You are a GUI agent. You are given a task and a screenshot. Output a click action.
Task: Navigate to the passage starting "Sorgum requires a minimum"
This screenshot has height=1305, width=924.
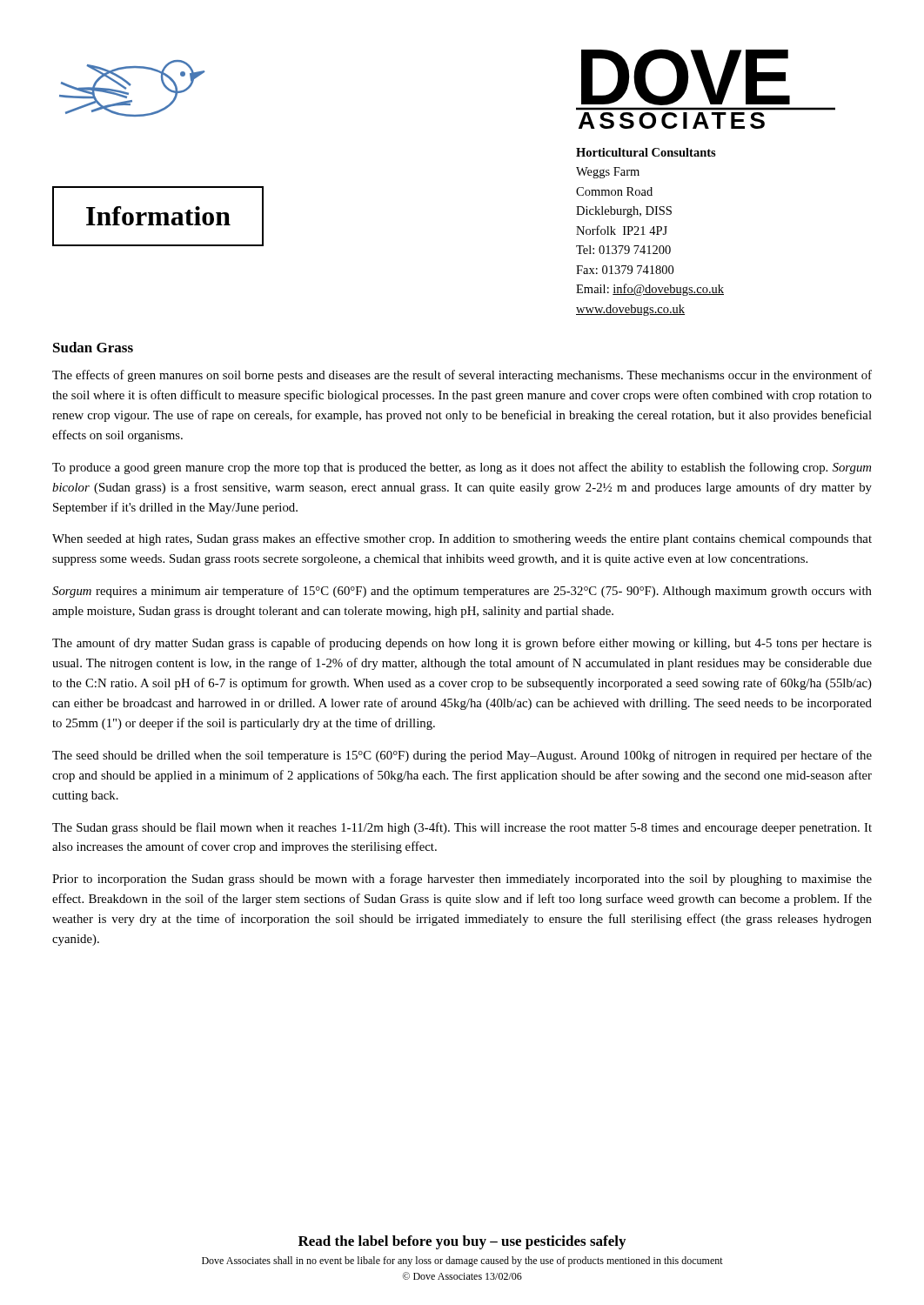462,601
